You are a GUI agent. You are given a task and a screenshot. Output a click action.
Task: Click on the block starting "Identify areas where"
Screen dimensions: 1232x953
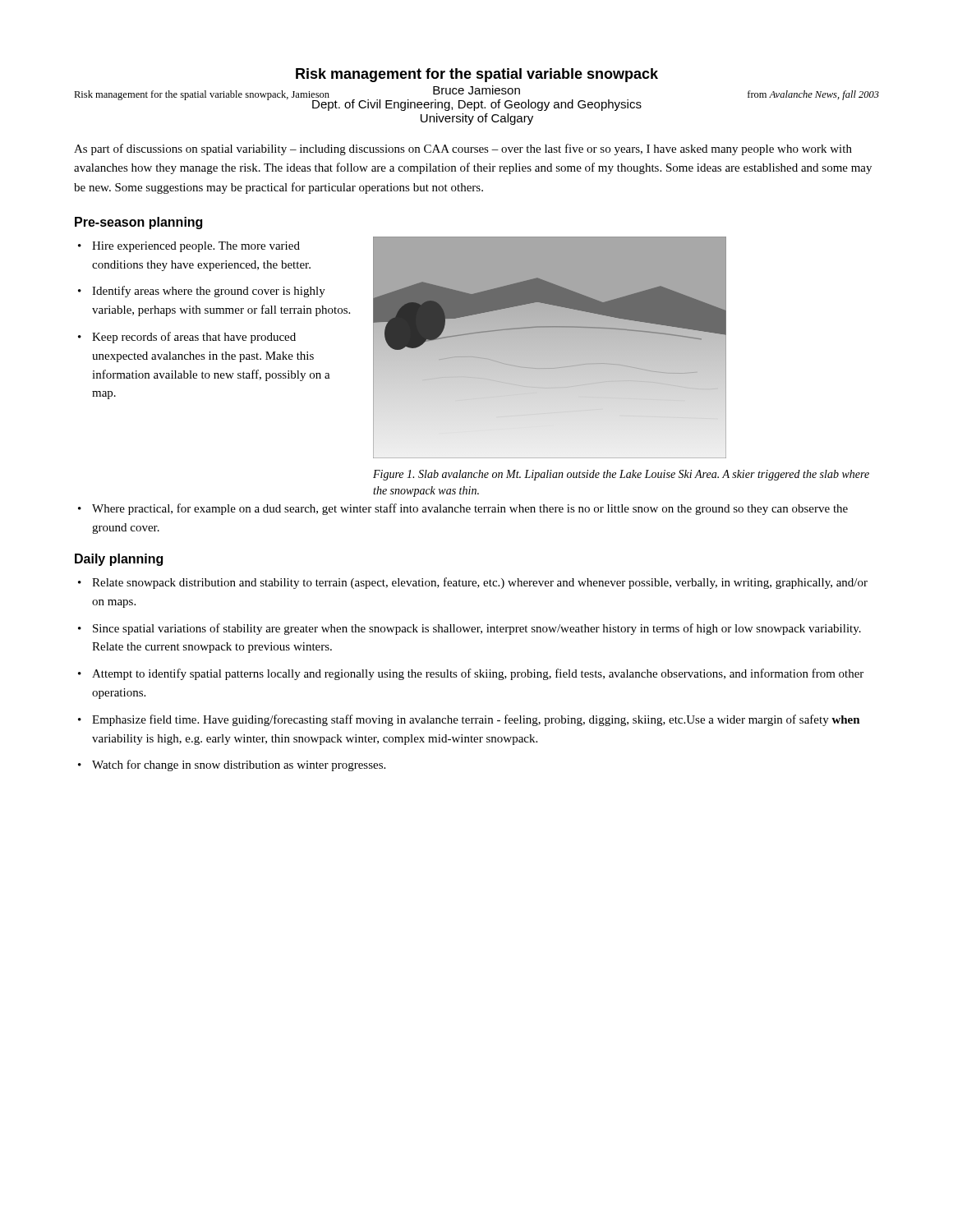[222, 300]
